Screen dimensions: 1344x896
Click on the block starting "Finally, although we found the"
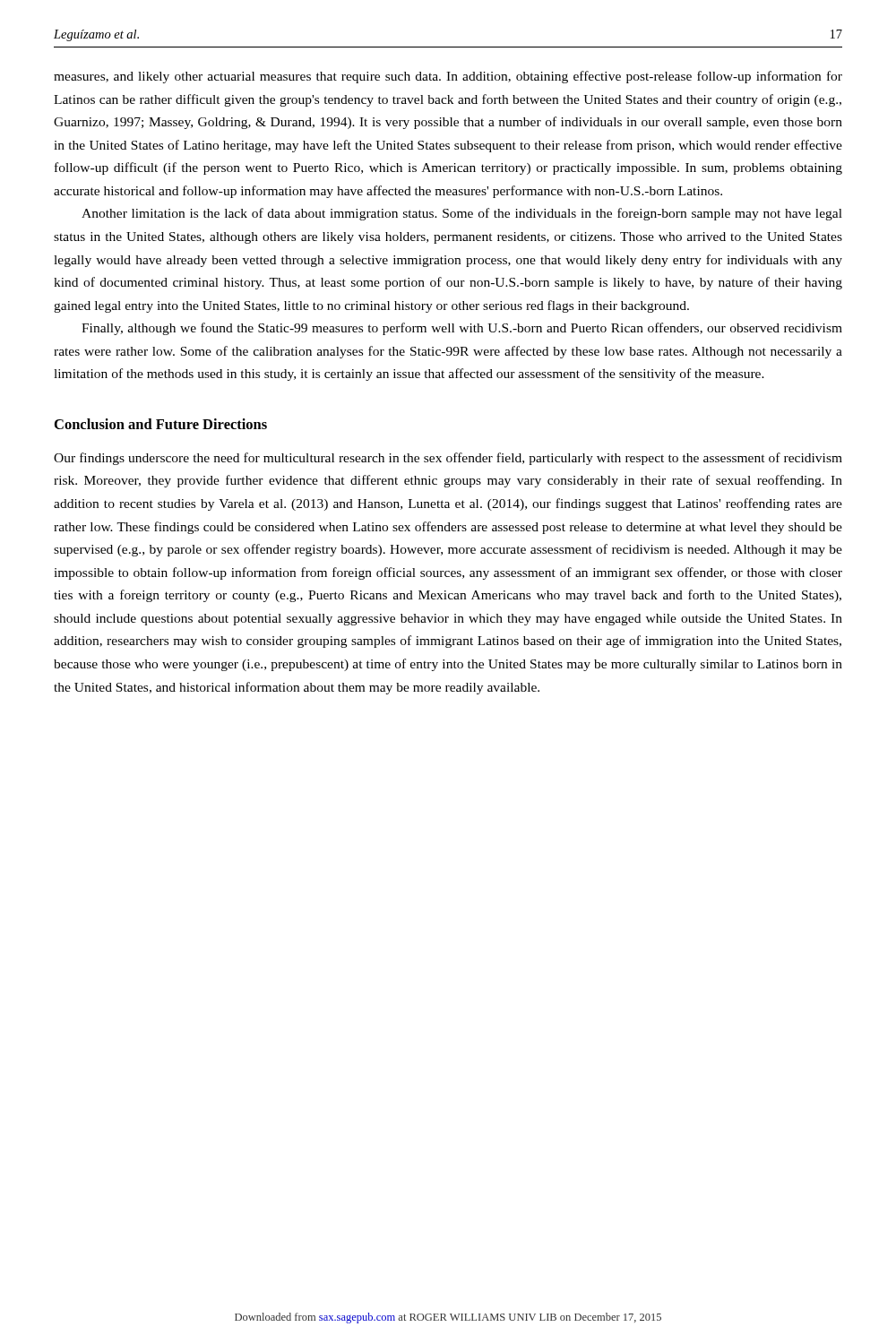point(448,351)
